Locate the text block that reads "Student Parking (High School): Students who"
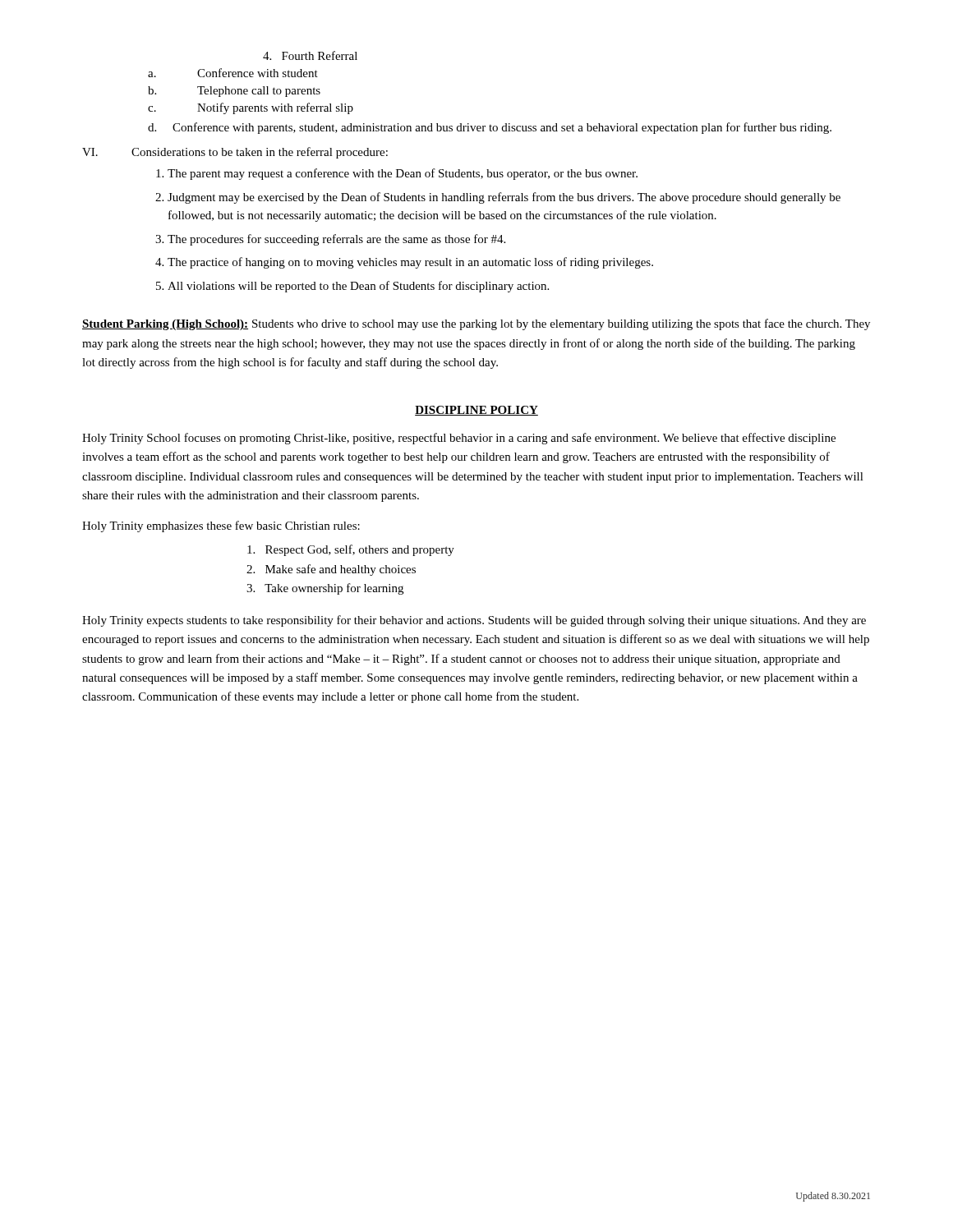953x1232 pixels. point(476,343)
